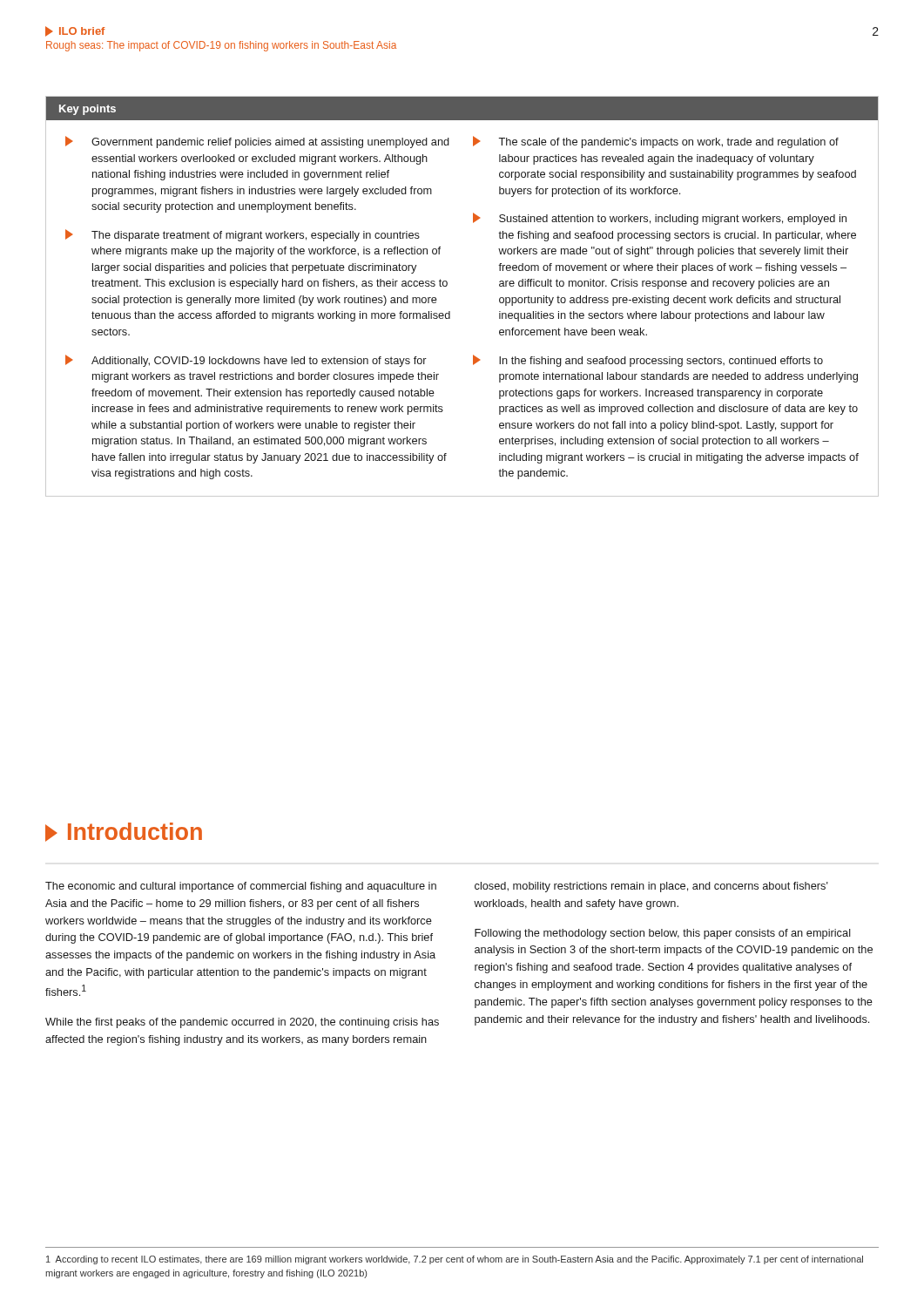Select the text block starting "Key points Government pandemic relief policies aimed at"
The height and width of the screenshot is (1307, 924).
coord(462,108)
